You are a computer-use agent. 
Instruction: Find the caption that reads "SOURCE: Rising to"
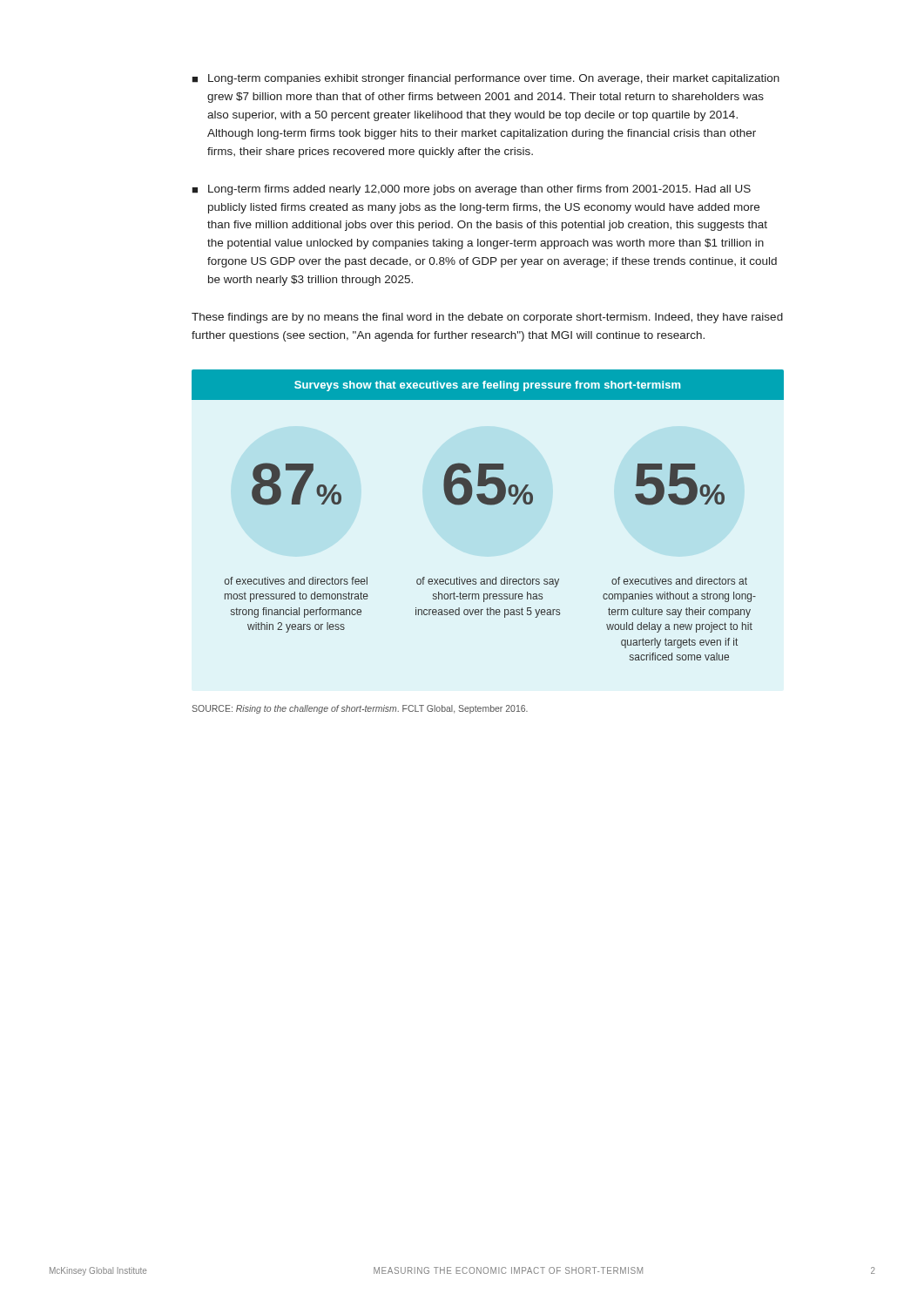(x=360, y=709)
